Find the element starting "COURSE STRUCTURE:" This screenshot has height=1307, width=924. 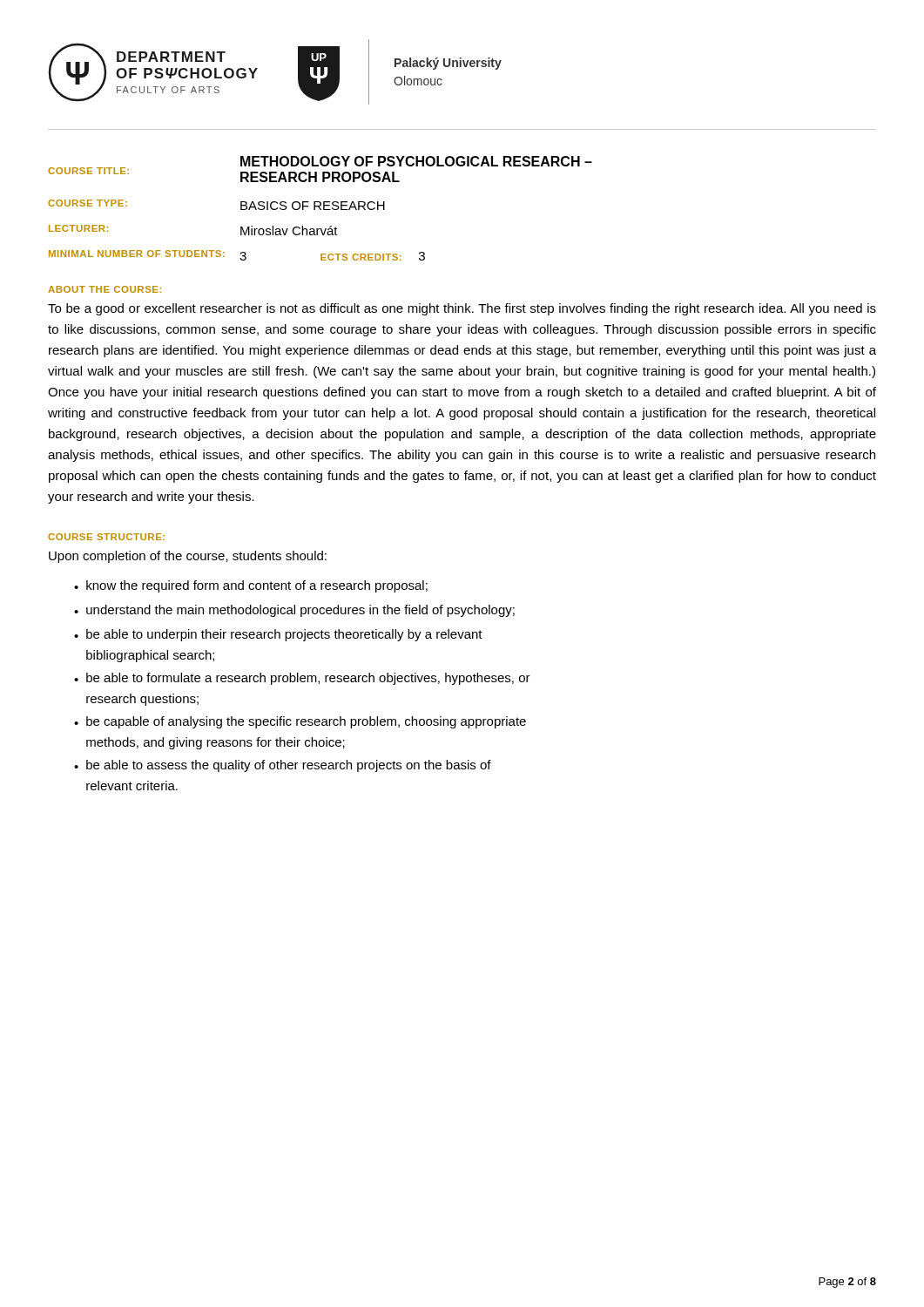click(x=107, y=537)
